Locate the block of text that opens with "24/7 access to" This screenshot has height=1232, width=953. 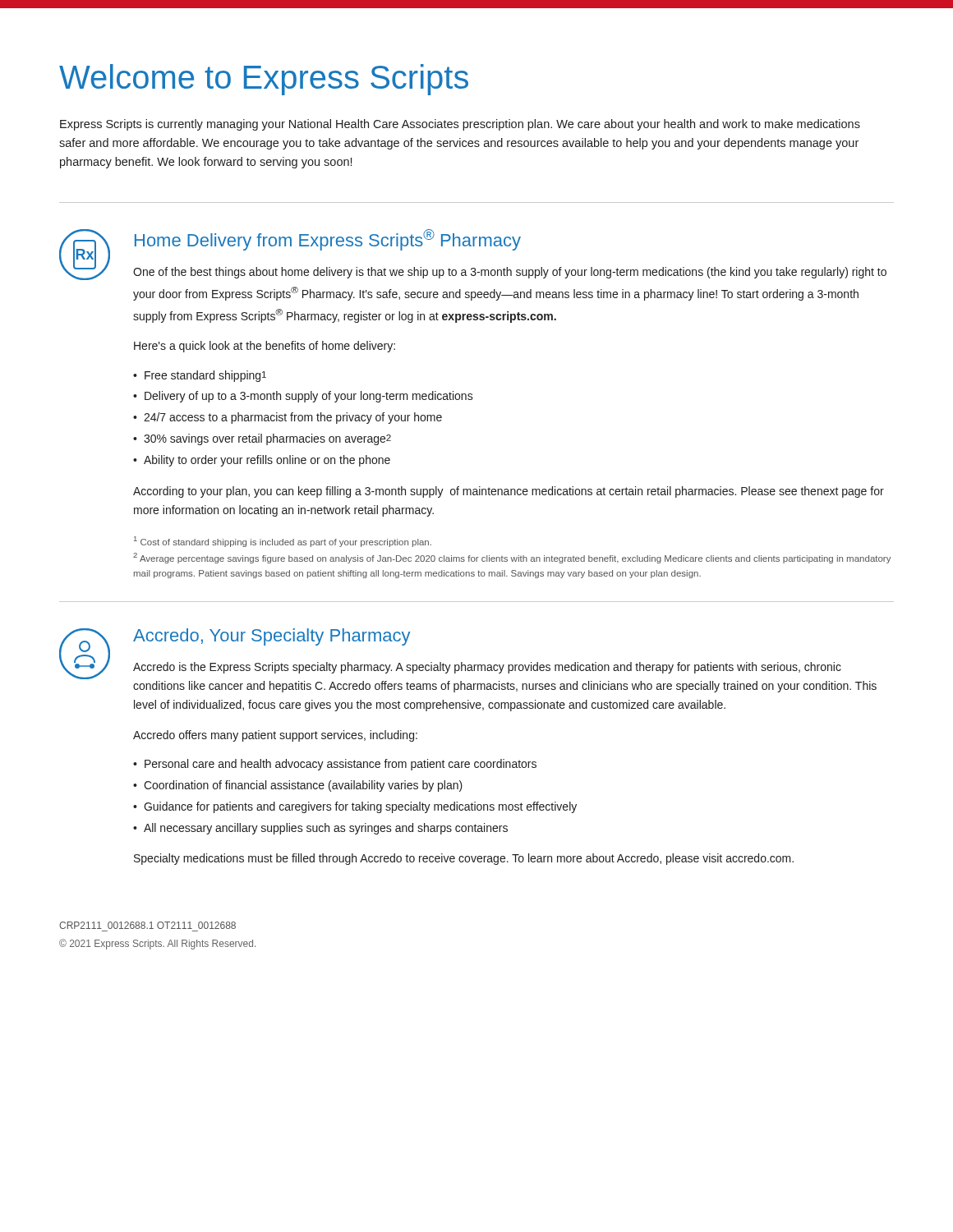pos(293,417)
